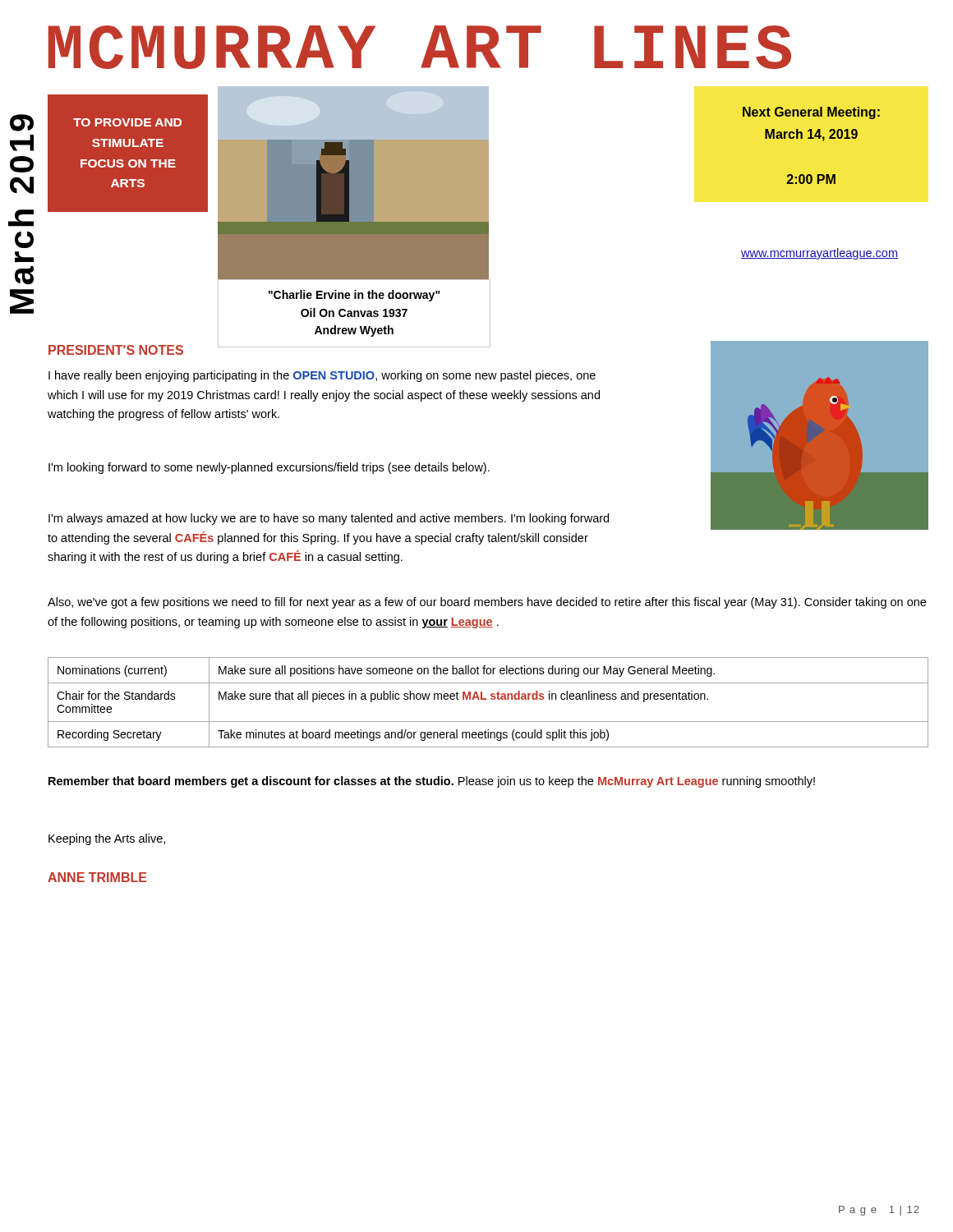The image size is (953, 1232).
Task: Navigate to the block starting "Next General Meeting:March 14, 2019 2:00 PM"
Action: pos(811,146)
